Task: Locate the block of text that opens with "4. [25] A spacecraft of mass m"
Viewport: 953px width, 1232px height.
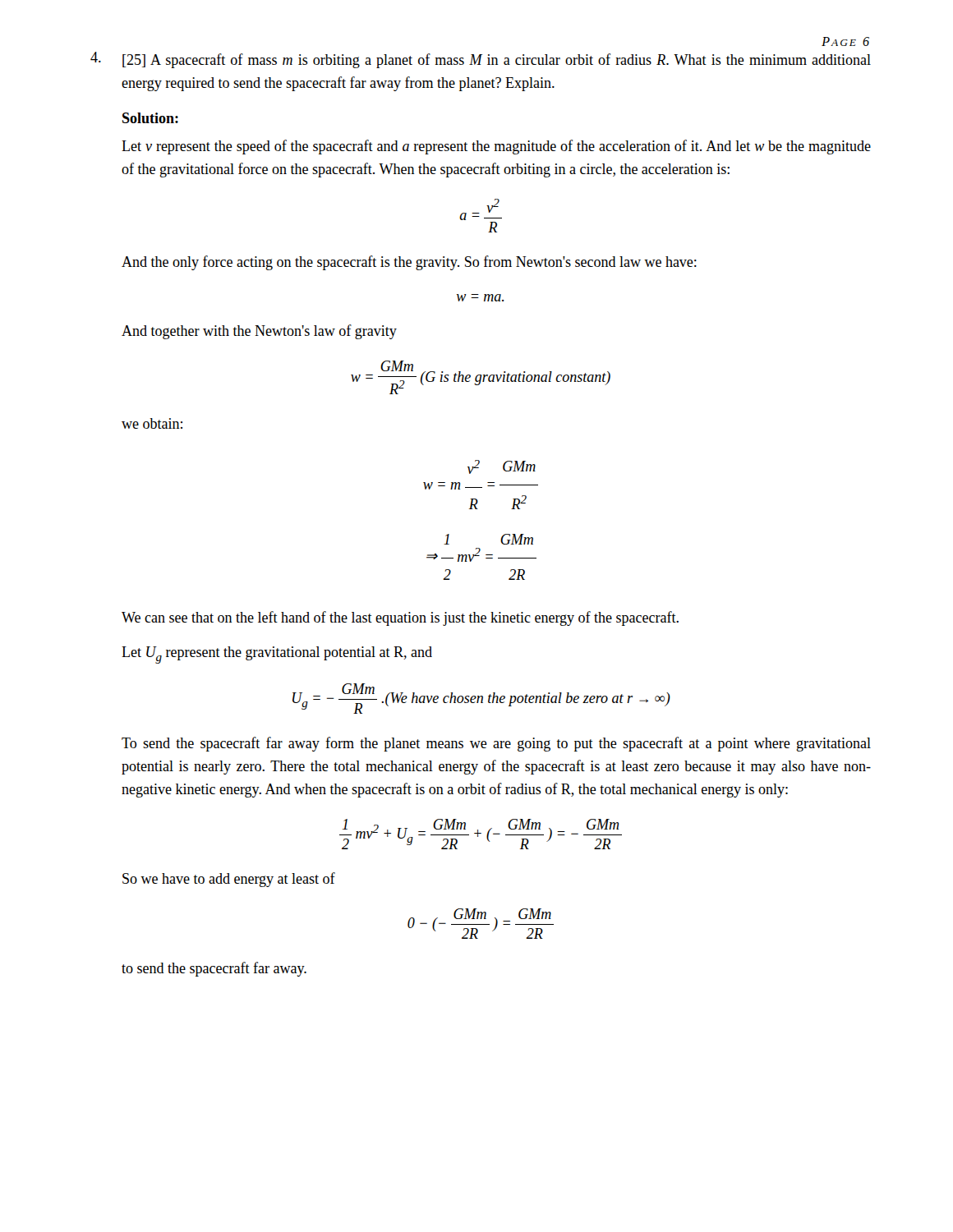Action: click(481, 72)
